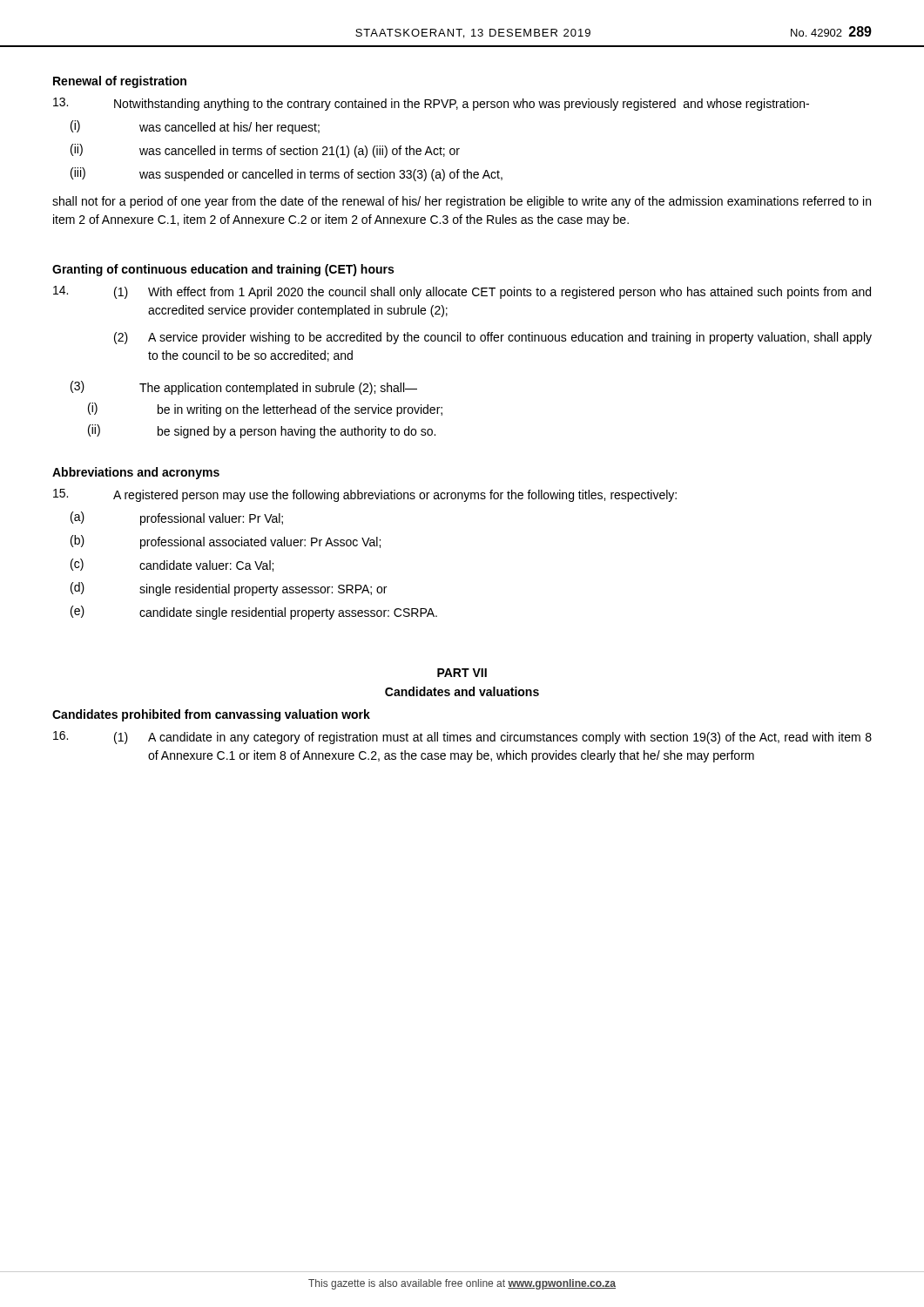Click on the list item that says "(i) was cancelled at his/ her"
This screenshot has width=924, height=1307.
195,127
